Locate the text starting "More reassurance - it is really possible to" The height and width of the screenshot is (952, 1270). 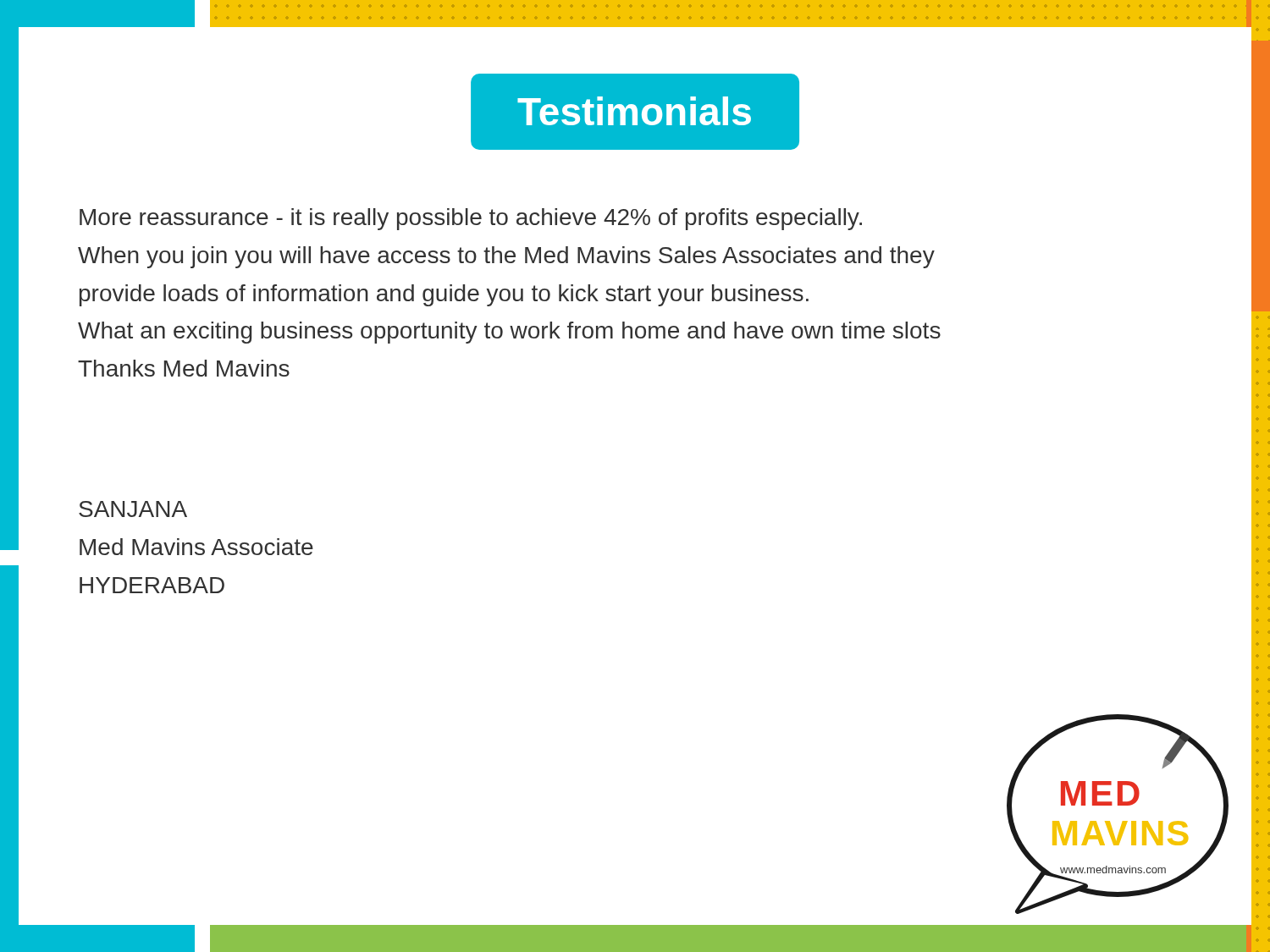pos(509,293)
